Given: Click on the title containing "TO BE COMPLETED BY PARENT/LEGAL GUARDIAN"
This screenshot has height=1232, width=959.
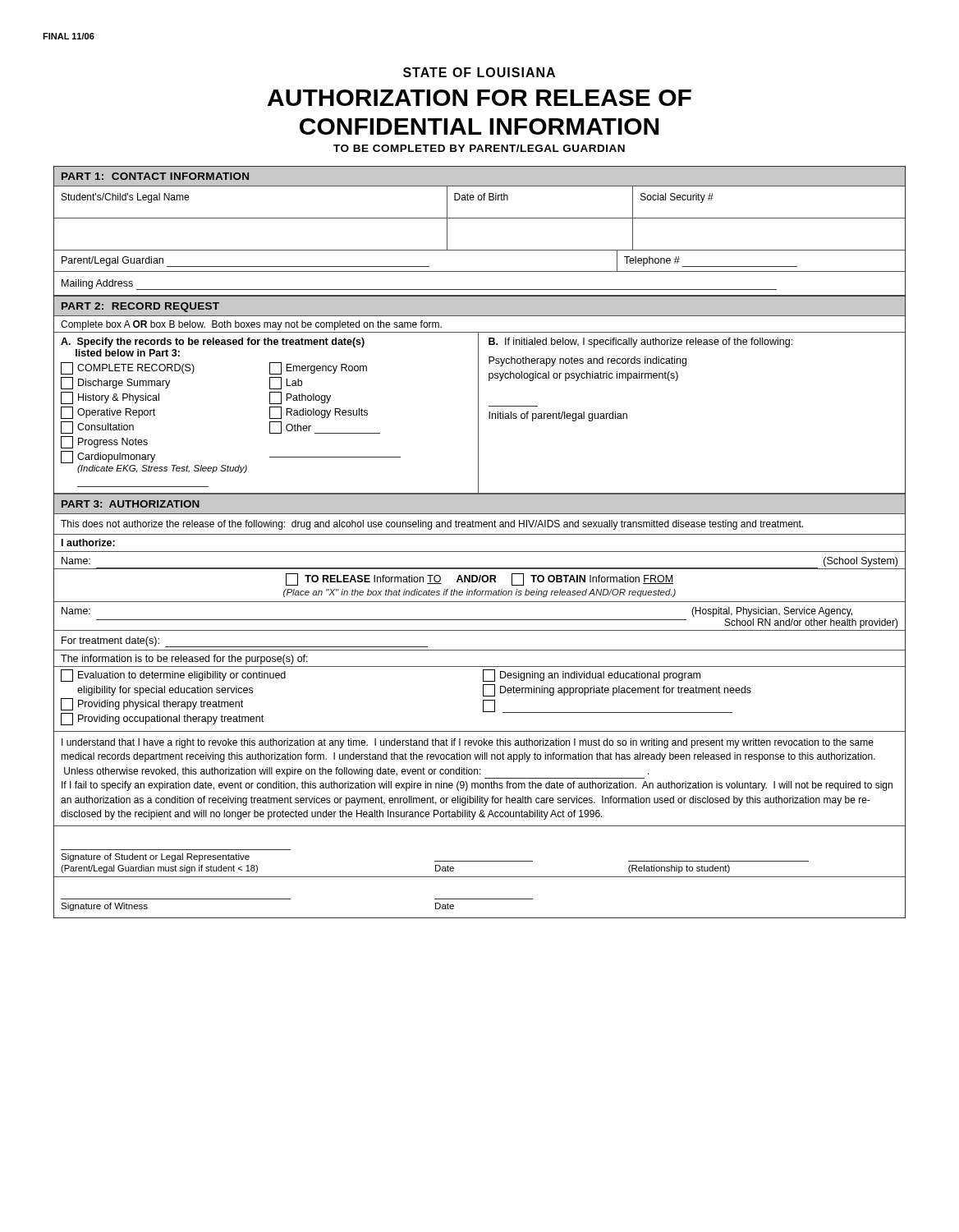Looking at the screenshot, I should 480,148.
